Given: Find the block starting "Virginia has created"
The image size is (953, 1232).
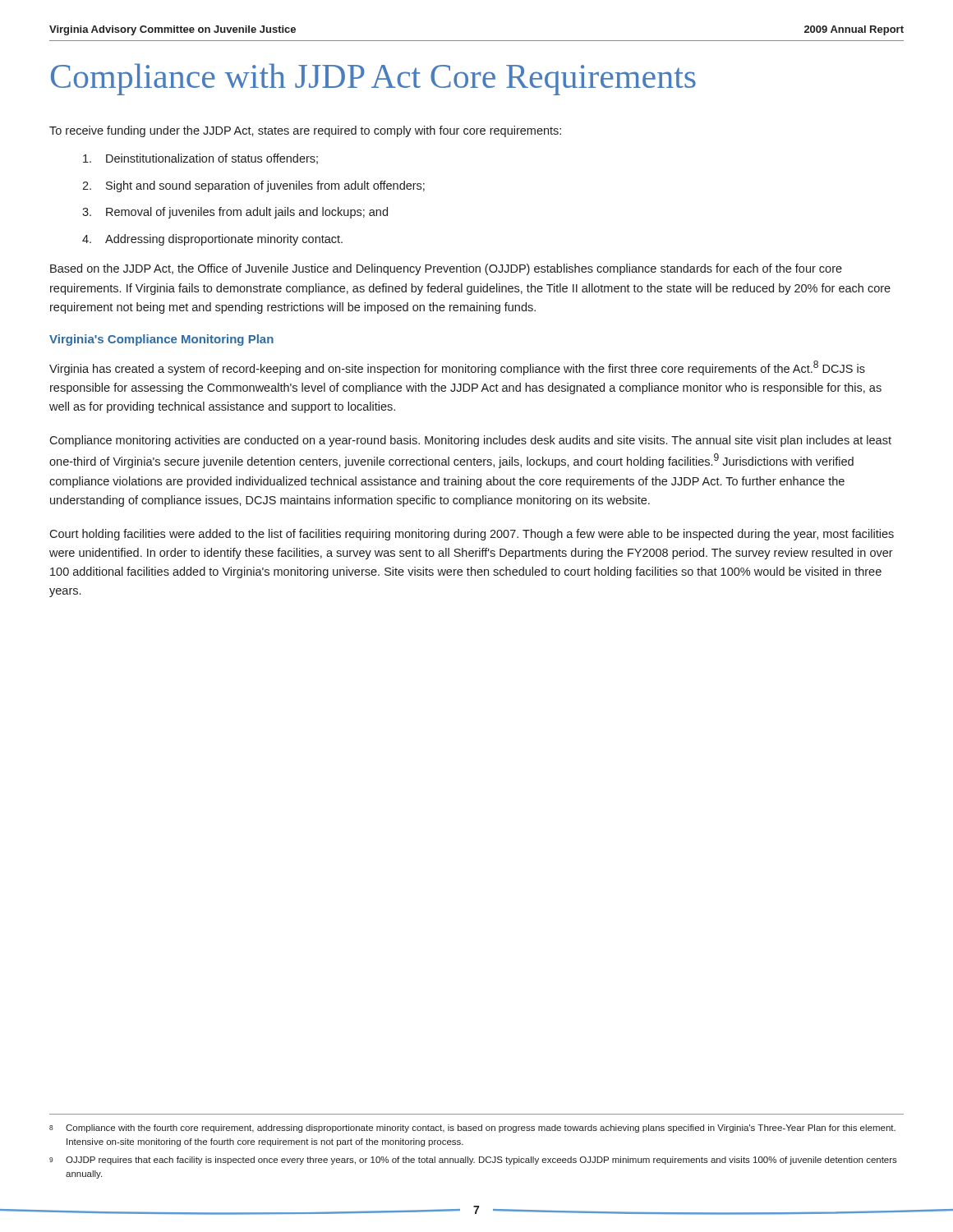Looking at the screenshot, I should tap(465, 386).
